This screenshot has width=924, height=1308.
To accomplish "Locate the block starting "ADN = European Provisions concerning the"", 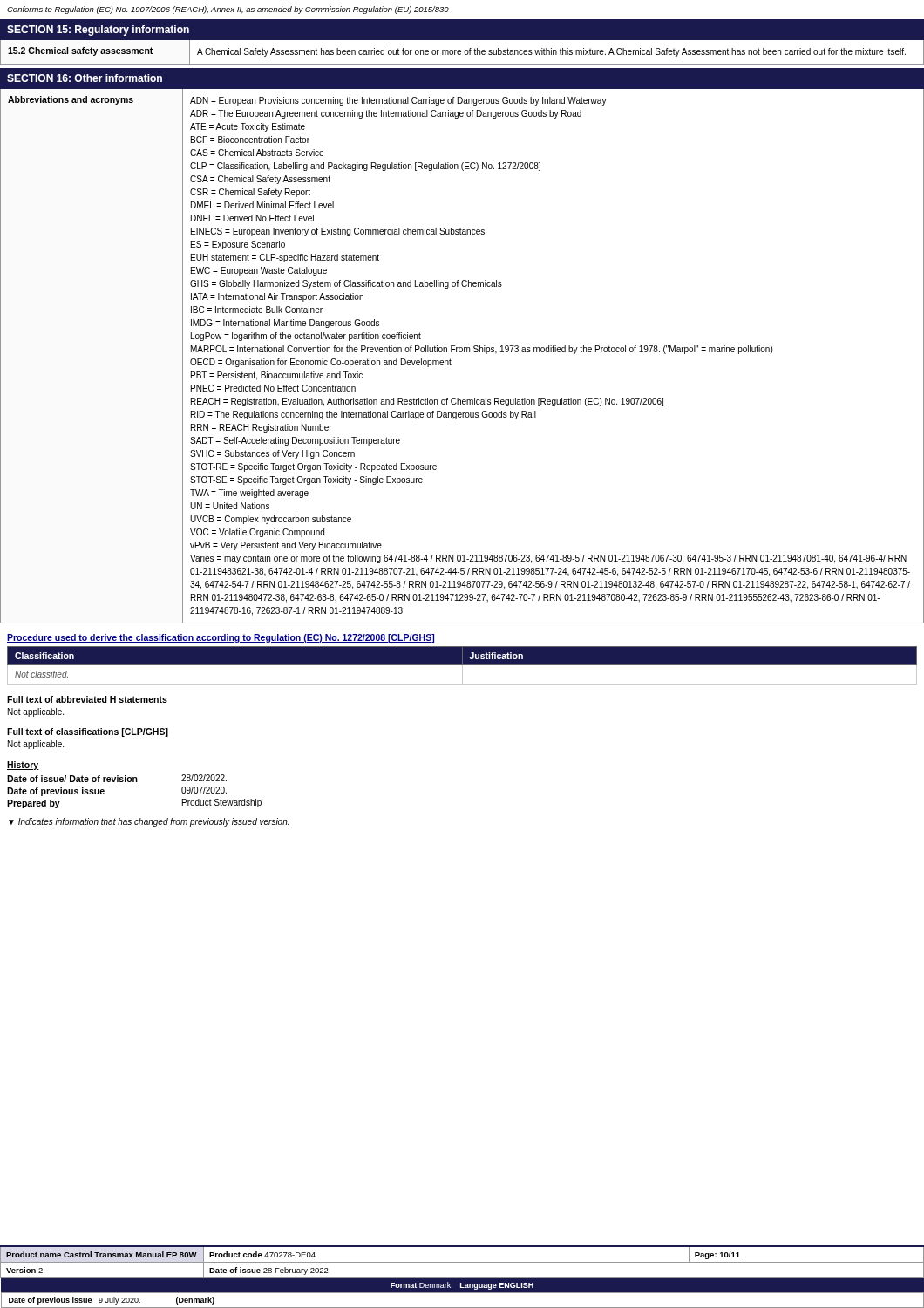I will tap(550, 356).
